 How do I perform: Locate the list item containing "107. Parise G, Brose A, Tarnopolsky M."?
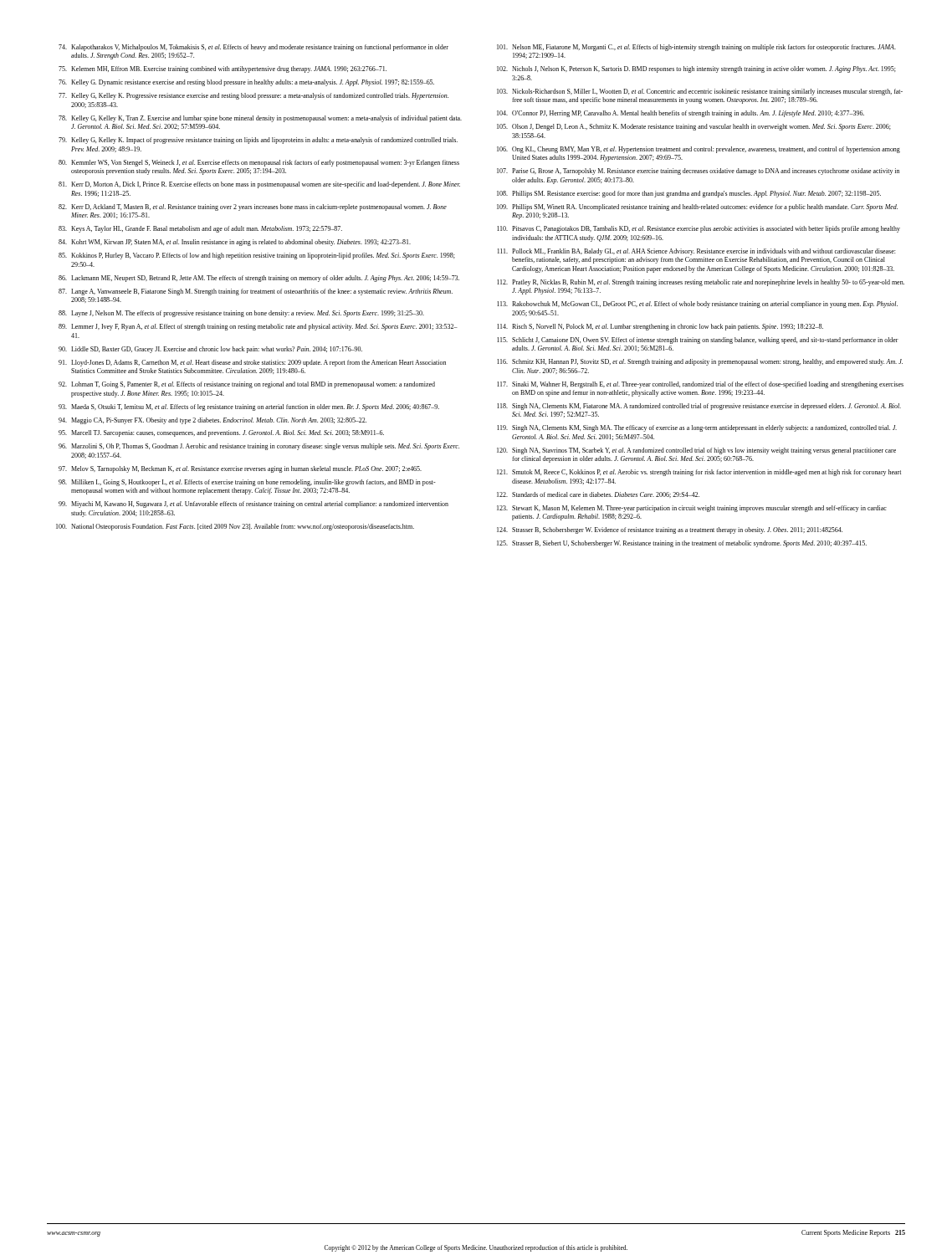[696, 176]
